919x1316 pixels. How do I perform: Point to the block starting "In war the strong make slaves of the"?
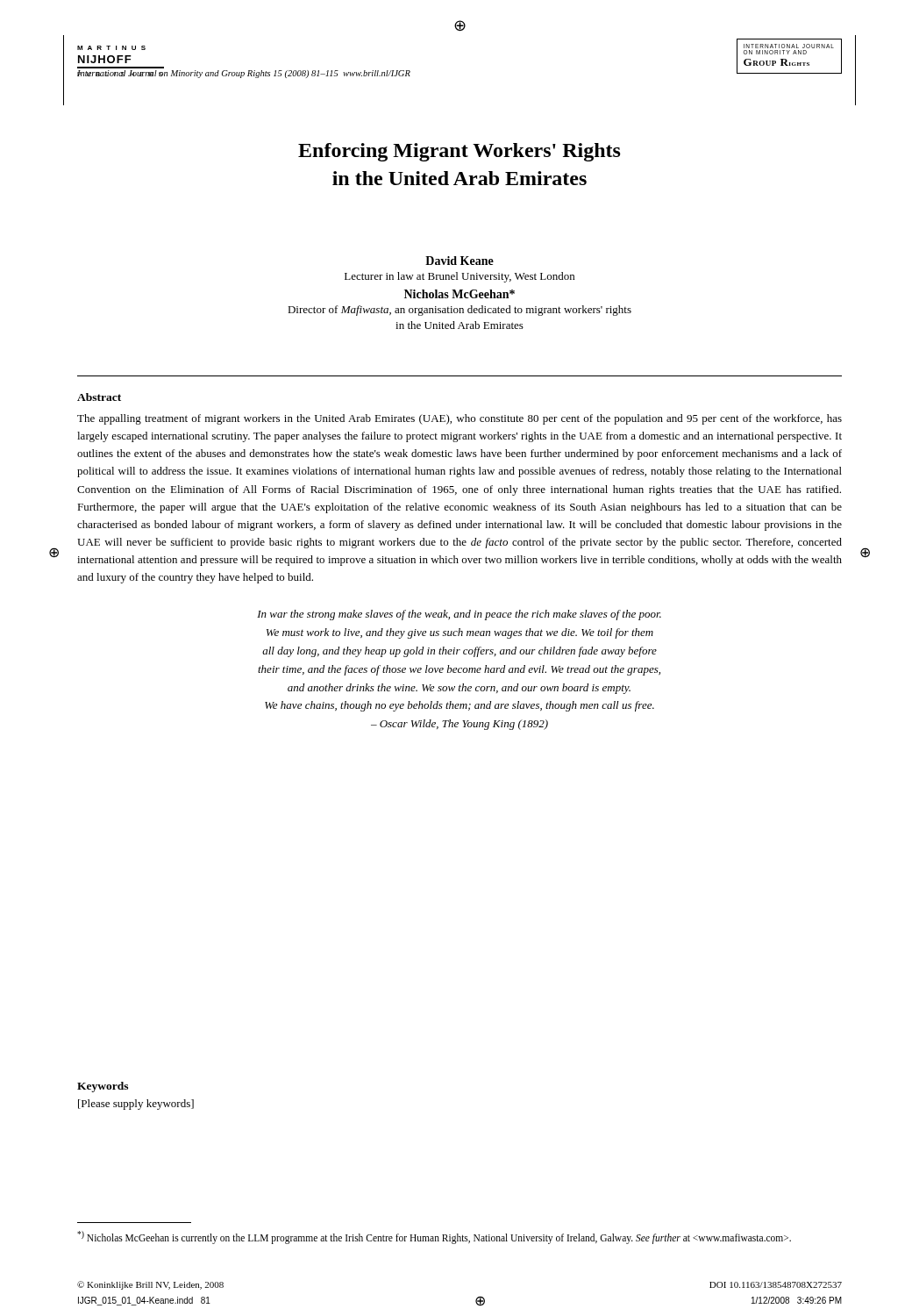coord(459,669)
